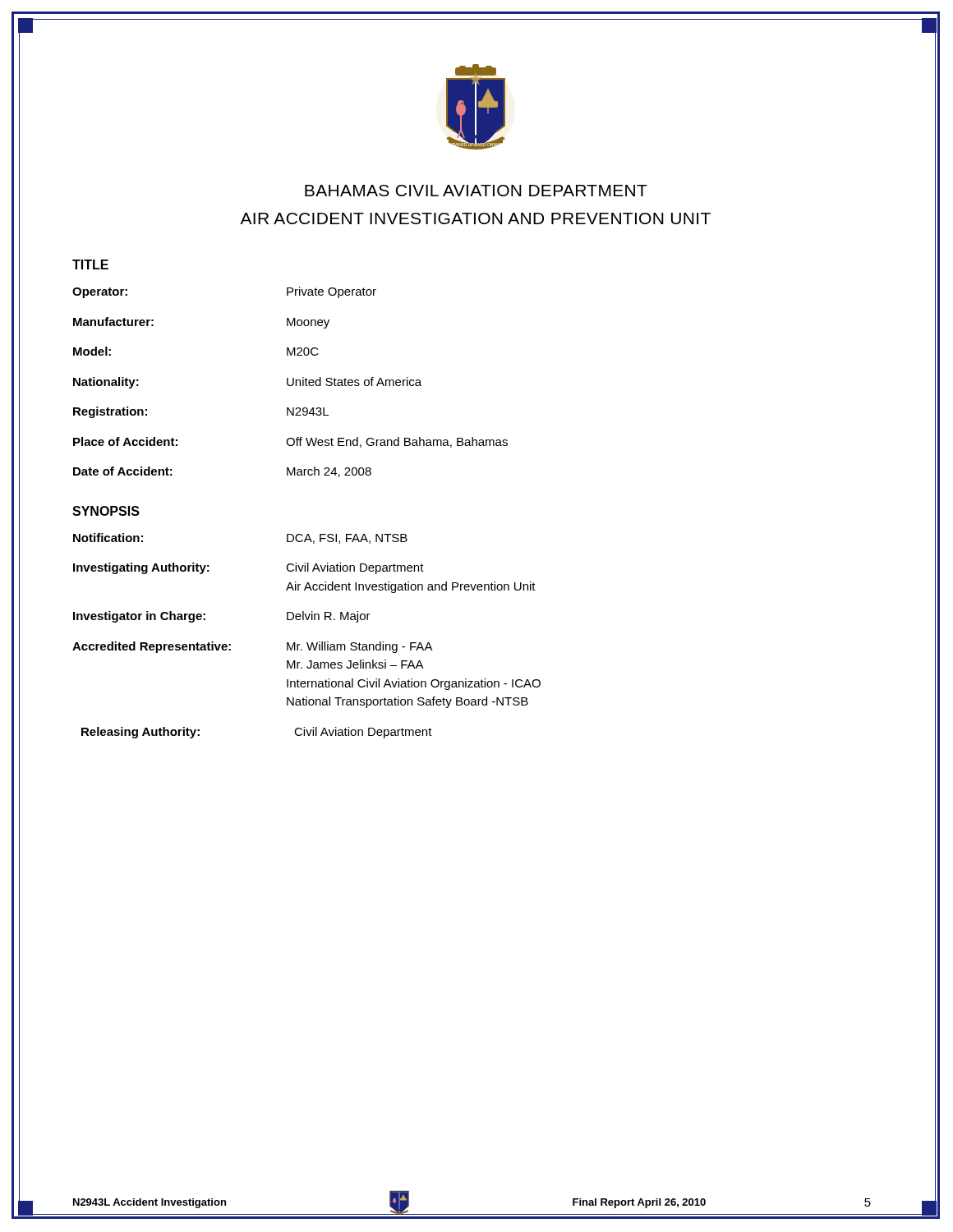Find the list item containing "Place of Accident: Off West End, Grand Bahama,"

(x=476, y=442)
